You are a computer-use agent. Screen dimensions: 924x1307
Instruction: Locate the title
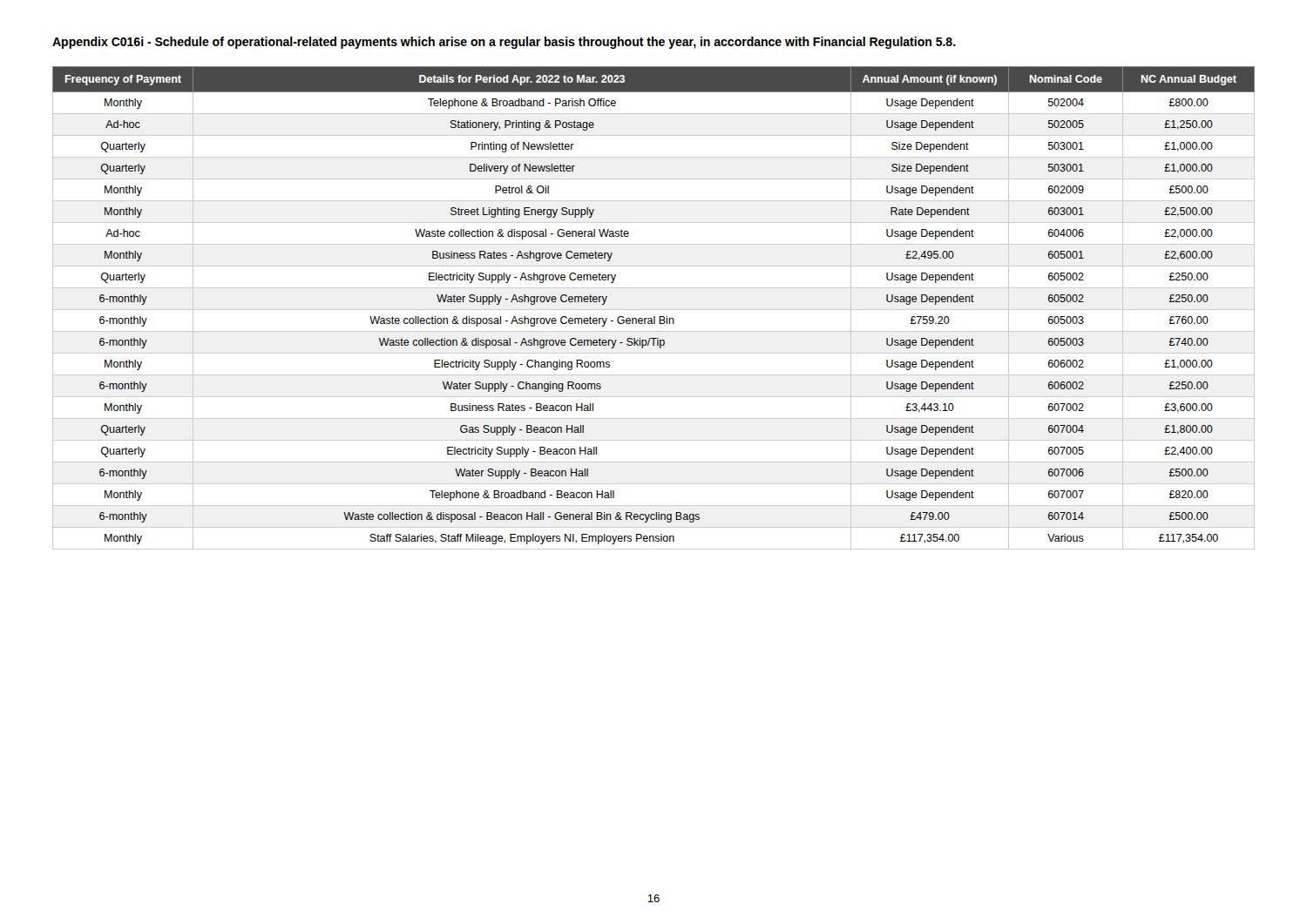(x=504, y=42)
